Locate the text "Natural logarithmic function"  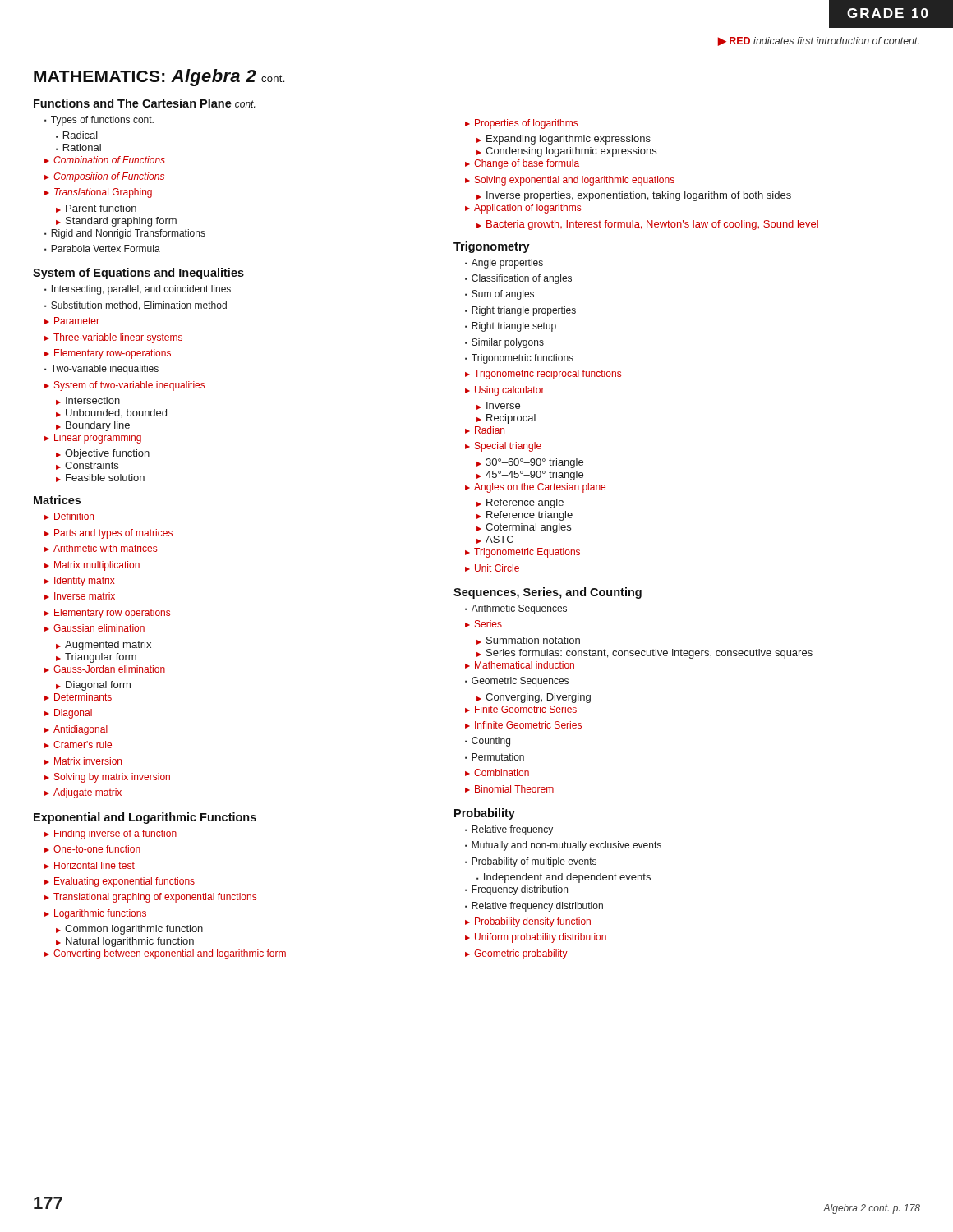130,941
